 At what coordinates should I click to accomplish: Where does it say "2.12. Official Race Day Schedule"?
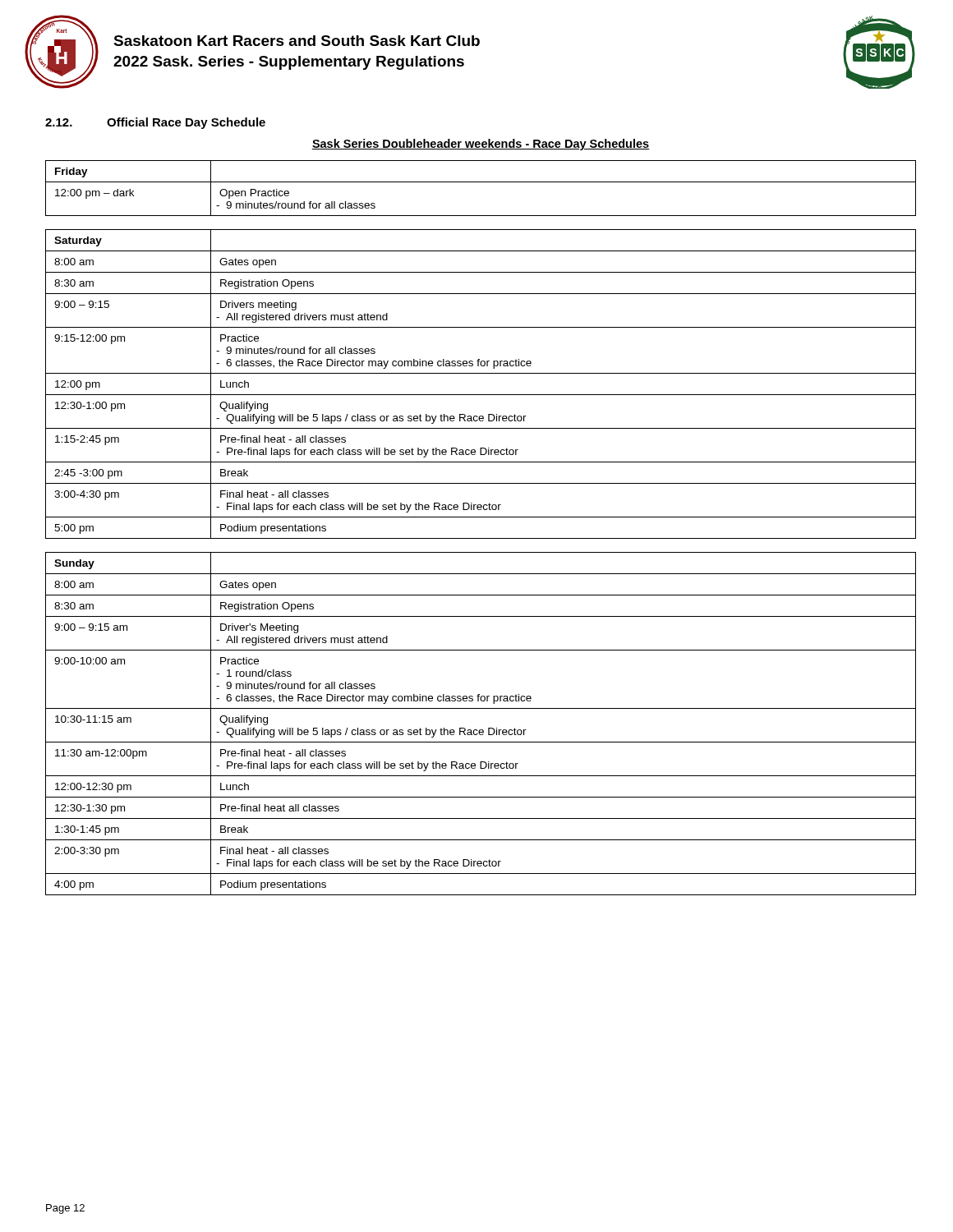point(155,122)
